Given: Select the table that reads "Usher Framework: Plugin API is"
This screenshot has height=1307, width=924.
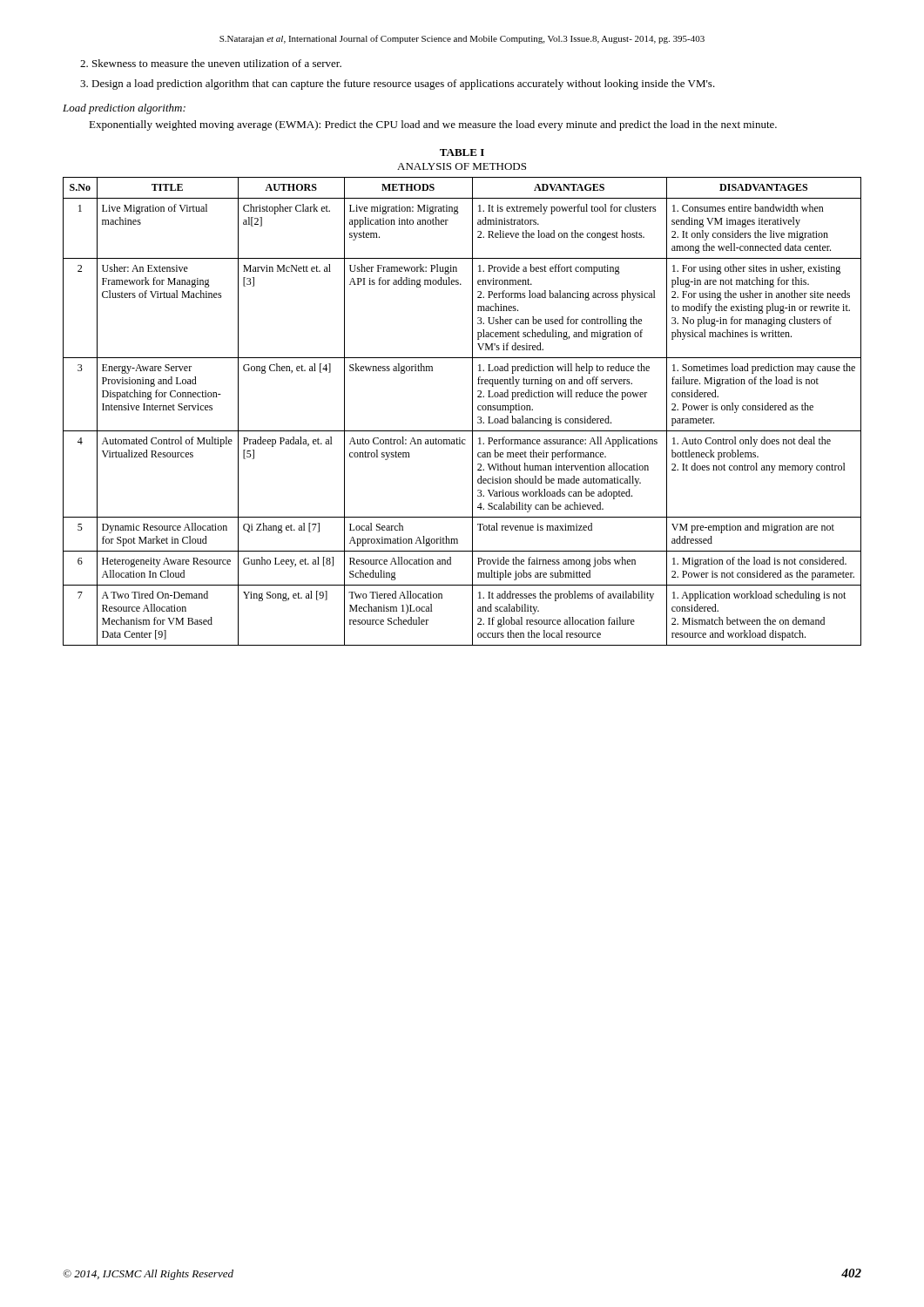Looking at the screenshot, I should point(462,411).
